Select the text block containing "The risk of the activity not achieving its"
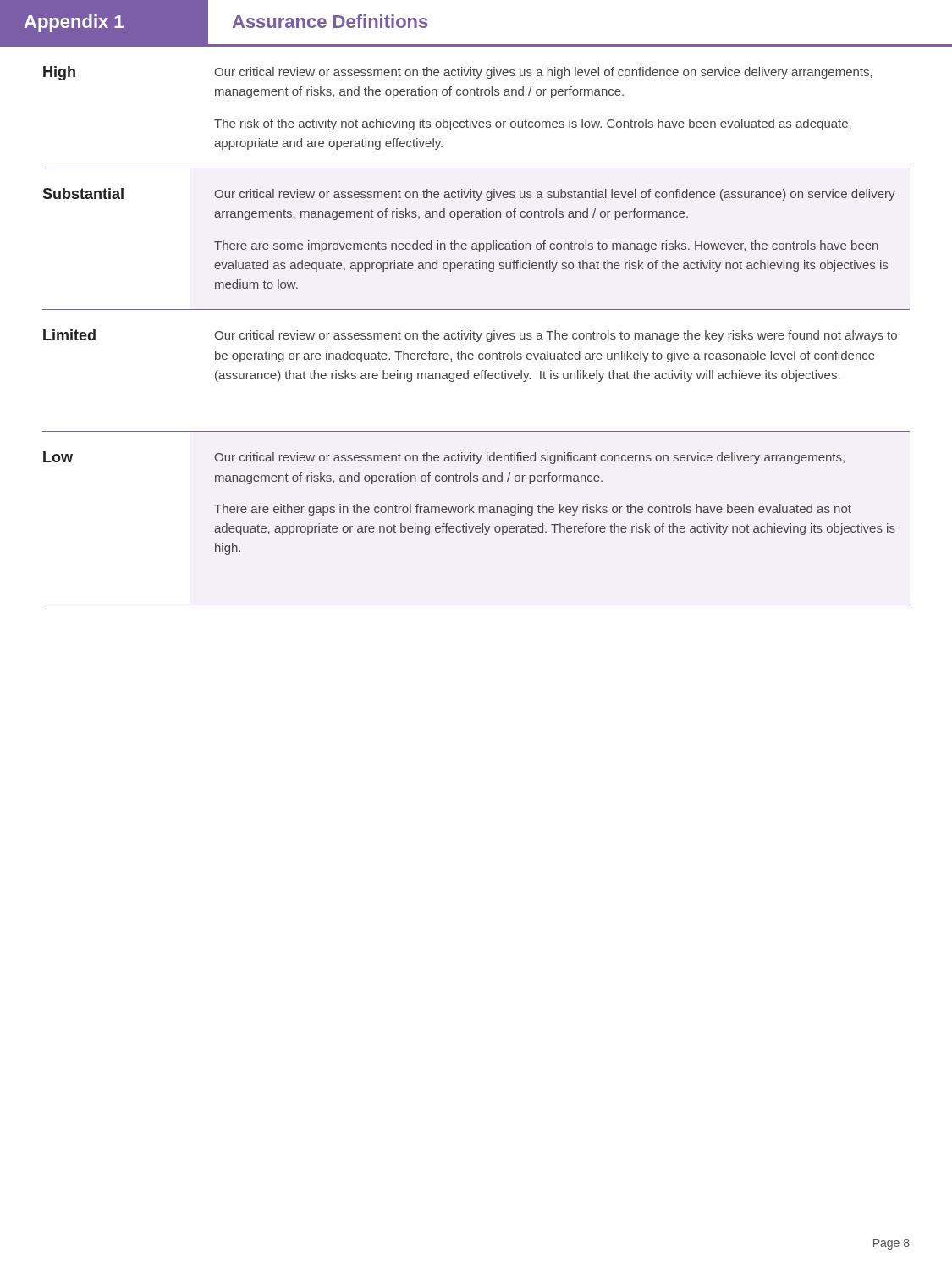This screenshot has height=1270, width=952. (x=533, y=133)
